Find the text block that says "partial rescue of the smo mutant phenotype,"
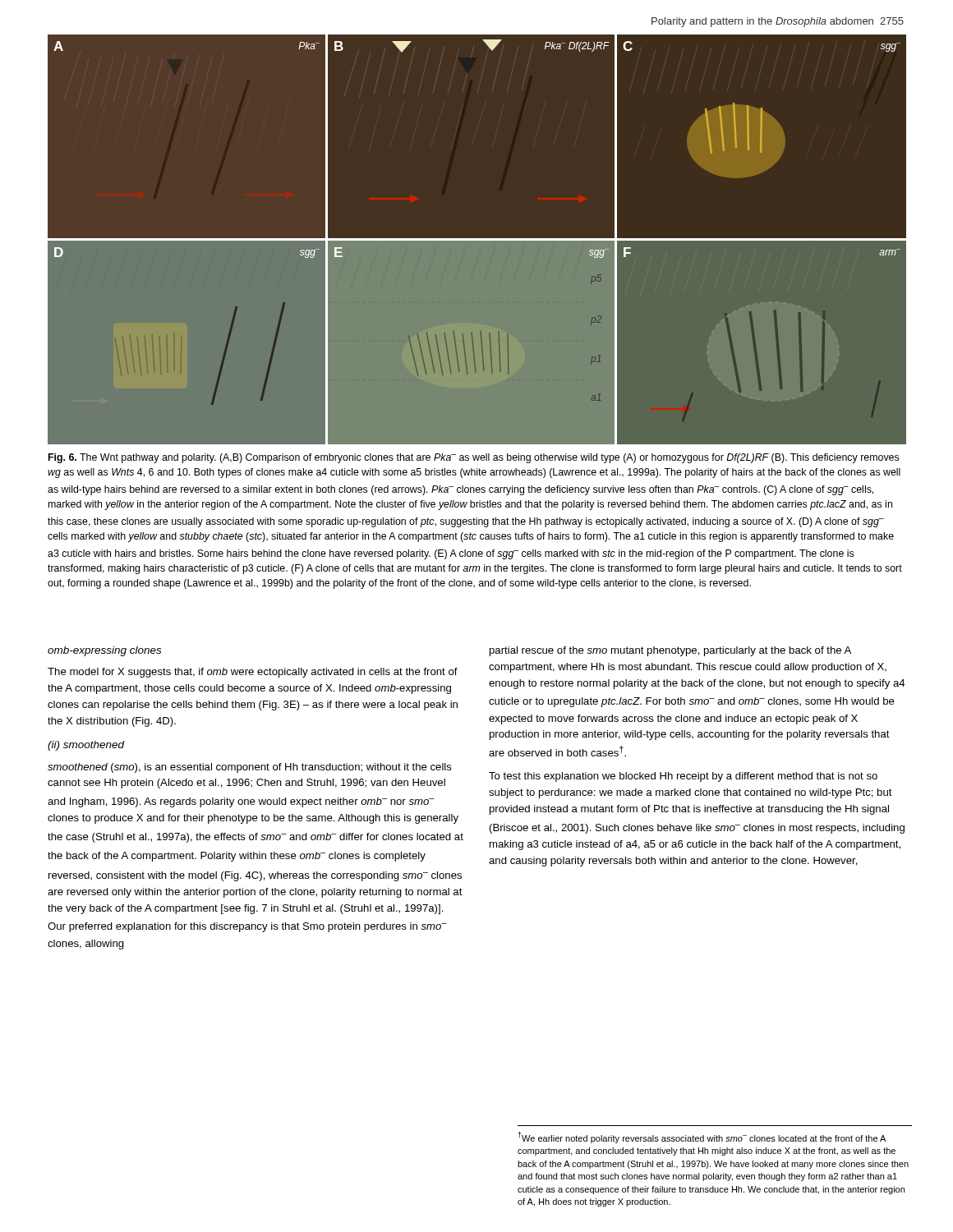This screenshot has width=953, height=1232. pos(670,651)
